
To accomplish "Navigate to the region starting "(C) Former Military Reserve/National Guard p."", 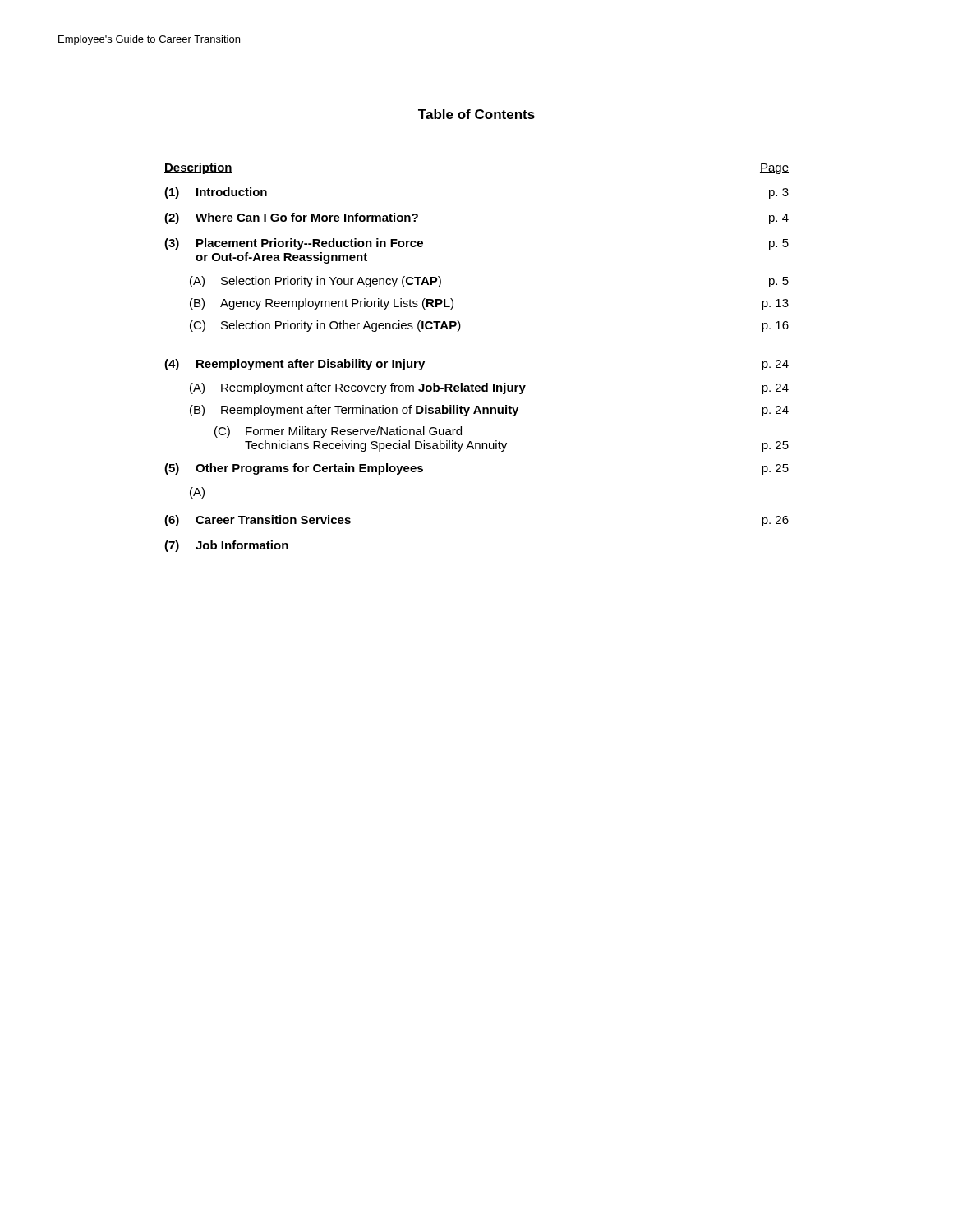I will click(476, 438).
